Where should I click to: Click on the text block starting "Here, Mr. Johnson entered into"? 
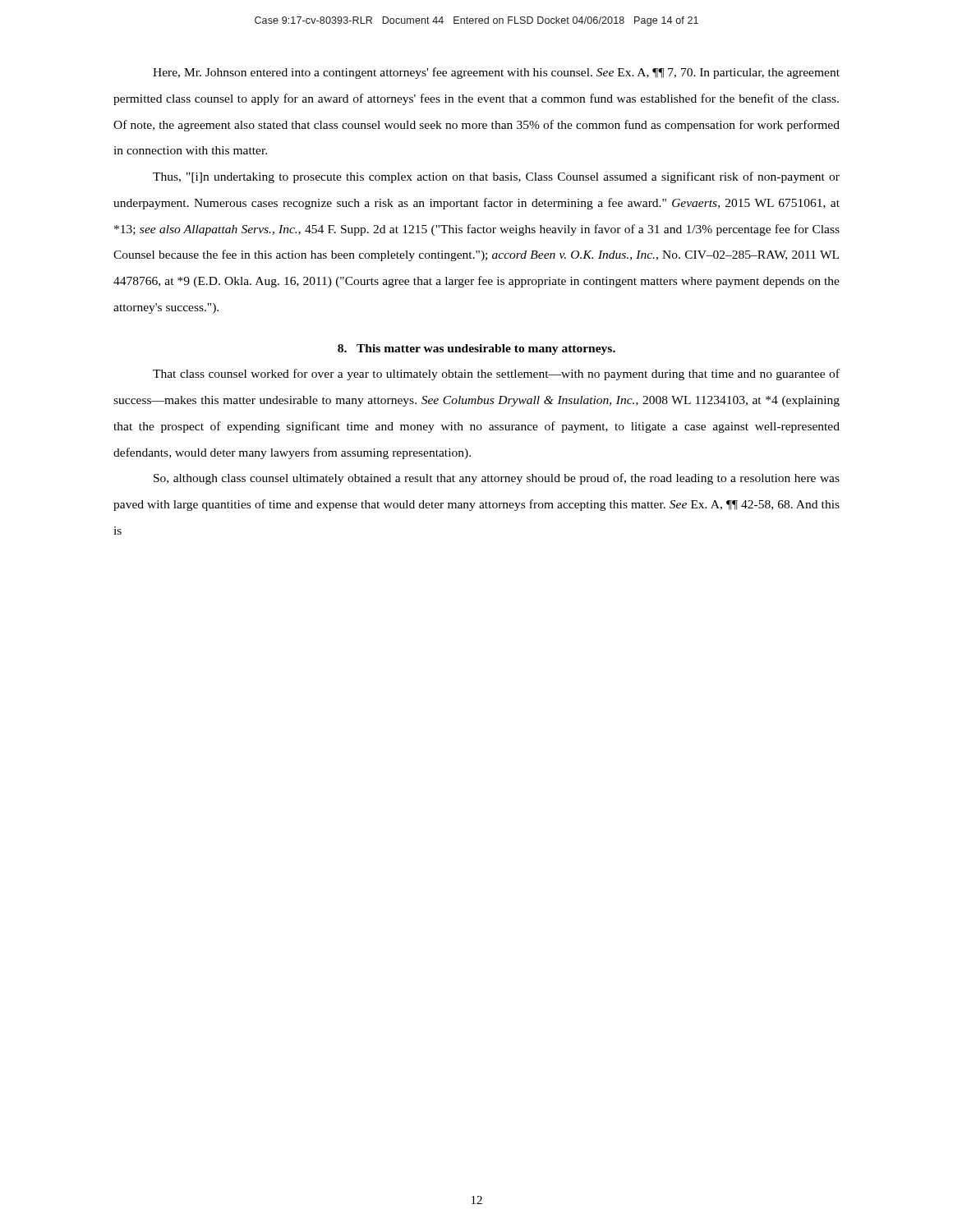(476, 111)
